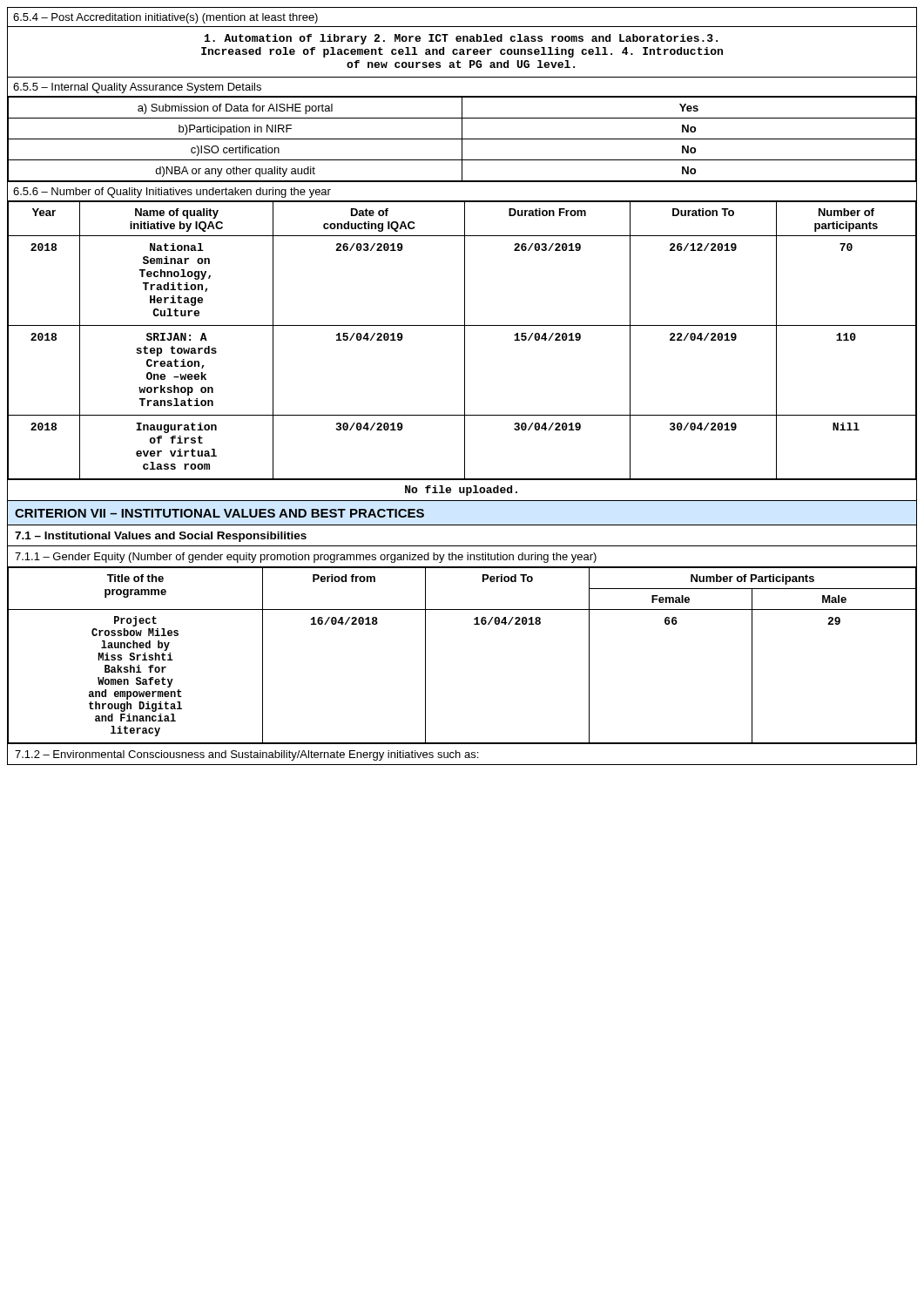Click on the table containing "Title of the"
This screenshot has height=1307, width=924.
462,656
